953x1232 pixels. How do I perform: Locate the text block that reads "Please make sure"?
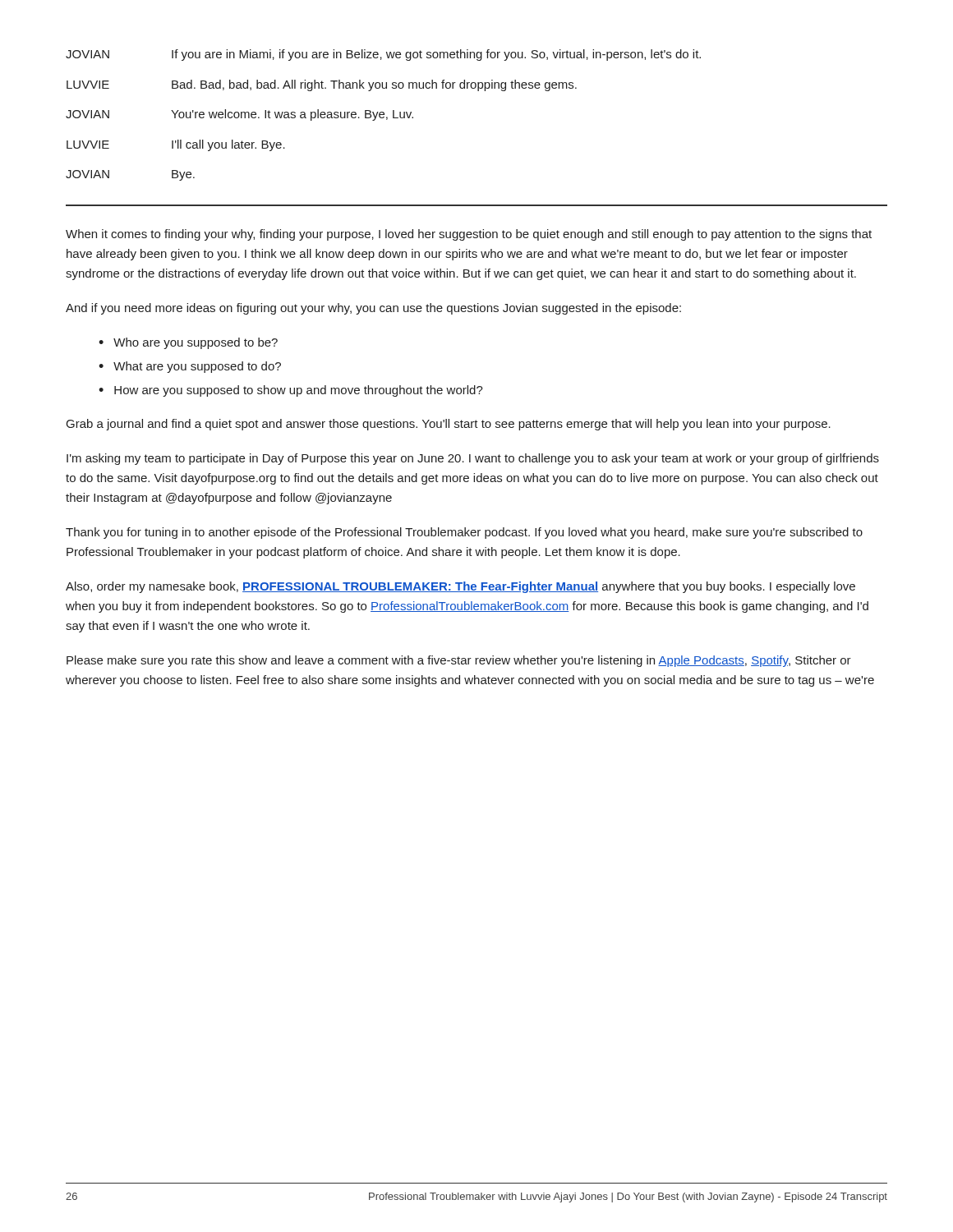[x=470, y=670]
